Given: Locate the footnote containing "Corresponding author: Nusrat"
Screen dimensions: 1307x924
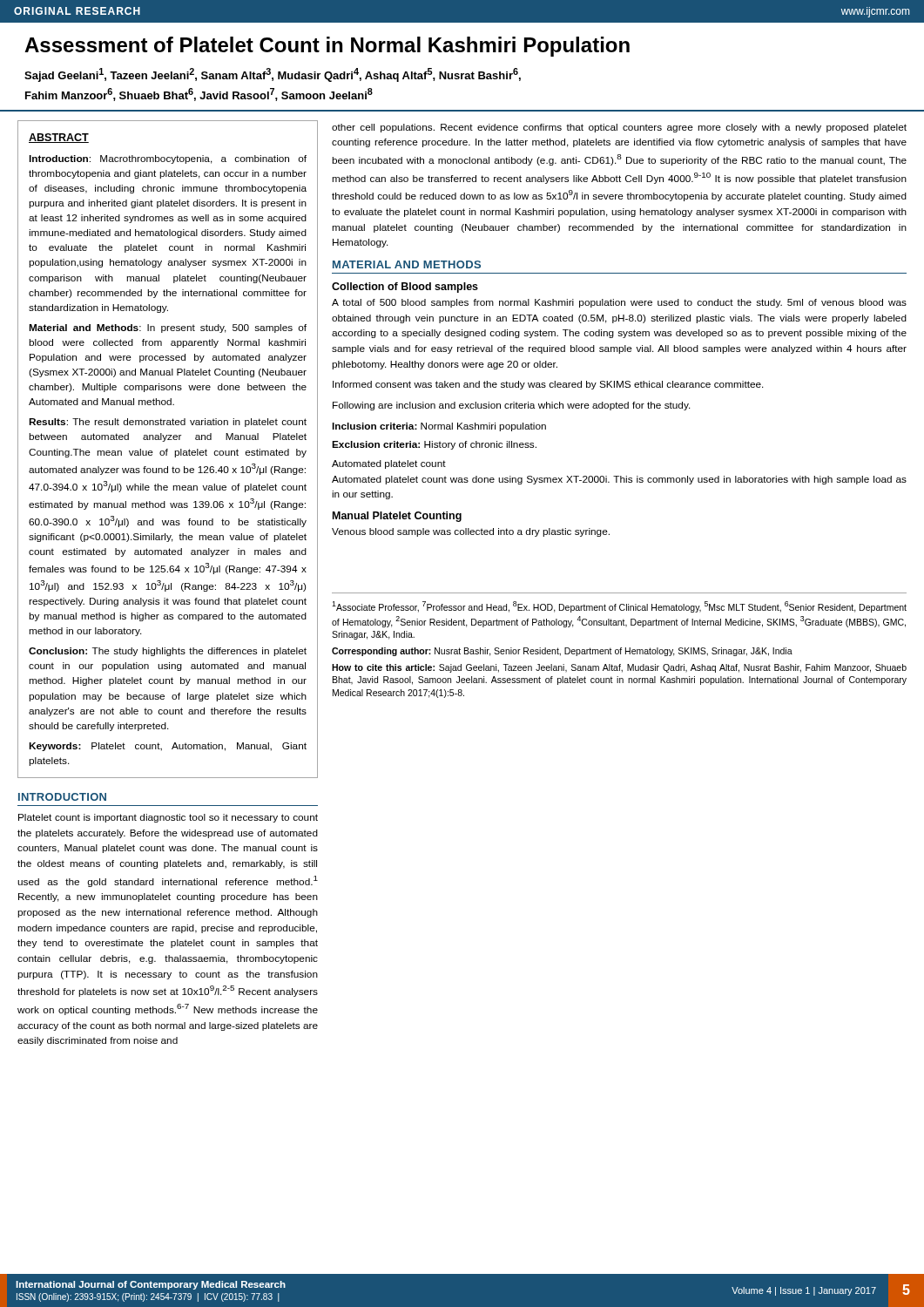Looking at the screenshot, I should 562,651.
